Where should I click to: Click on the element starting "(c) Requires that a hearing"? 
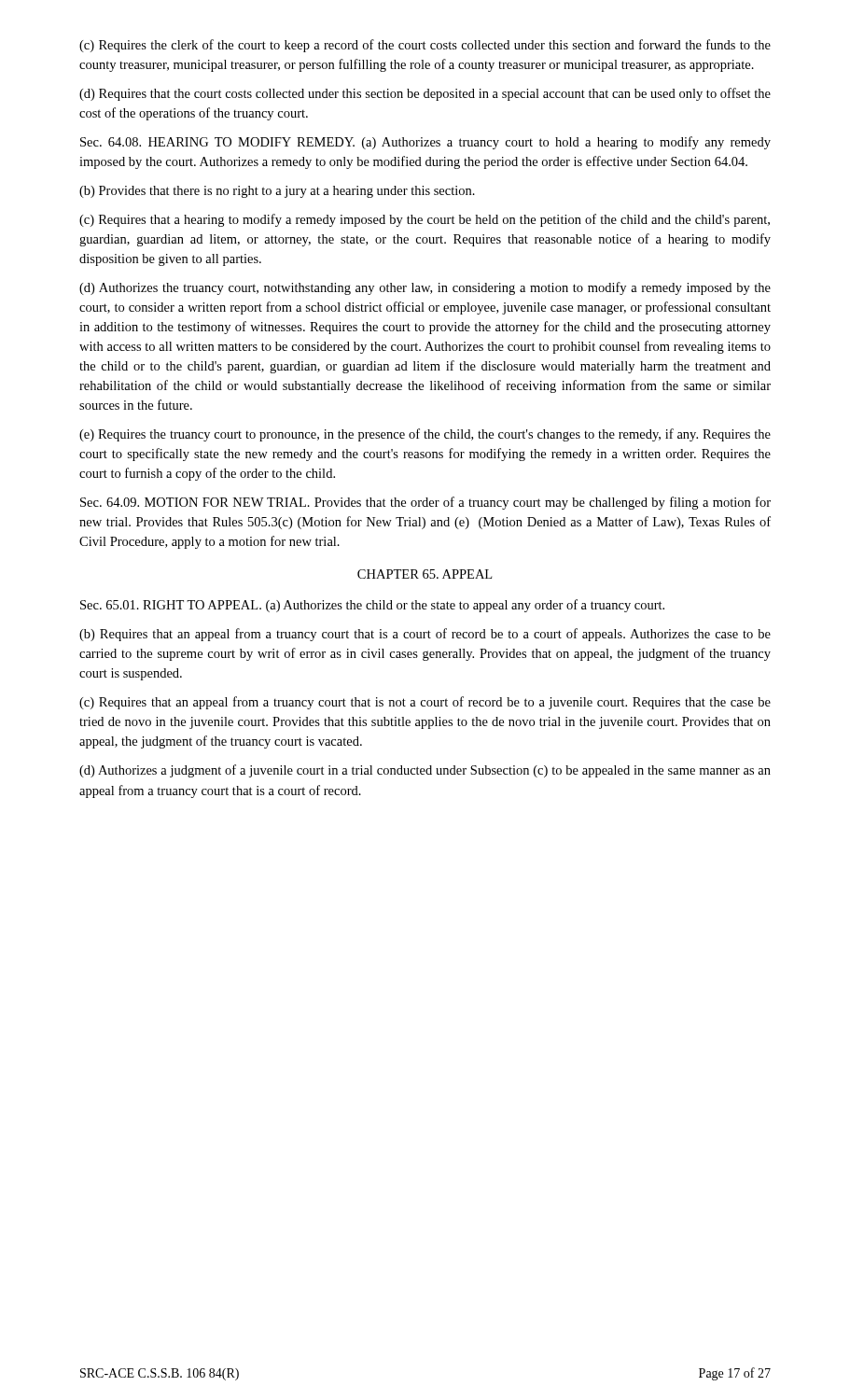point(425,239)
